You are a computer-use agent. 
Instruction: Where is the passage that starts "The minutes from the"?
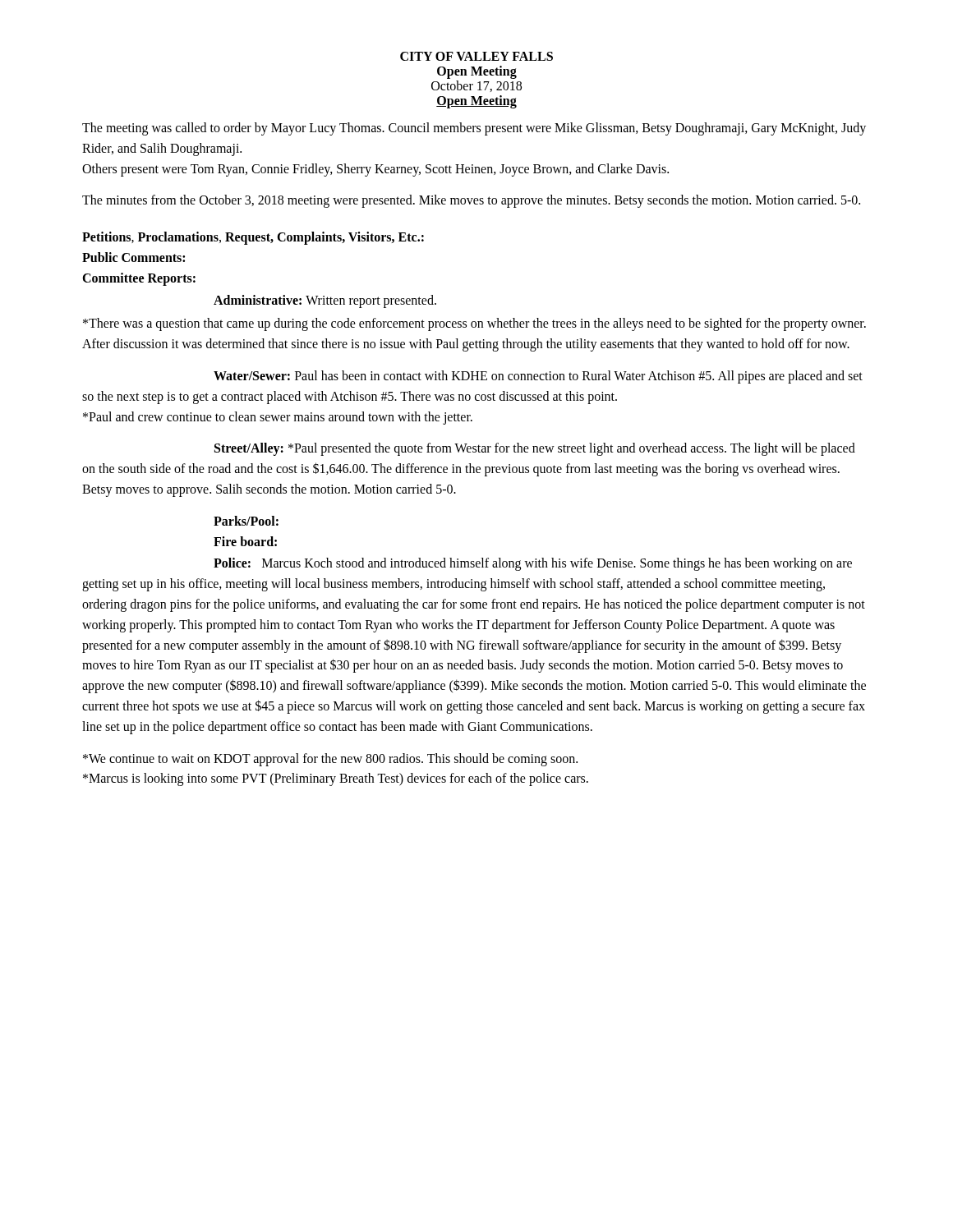472,200
